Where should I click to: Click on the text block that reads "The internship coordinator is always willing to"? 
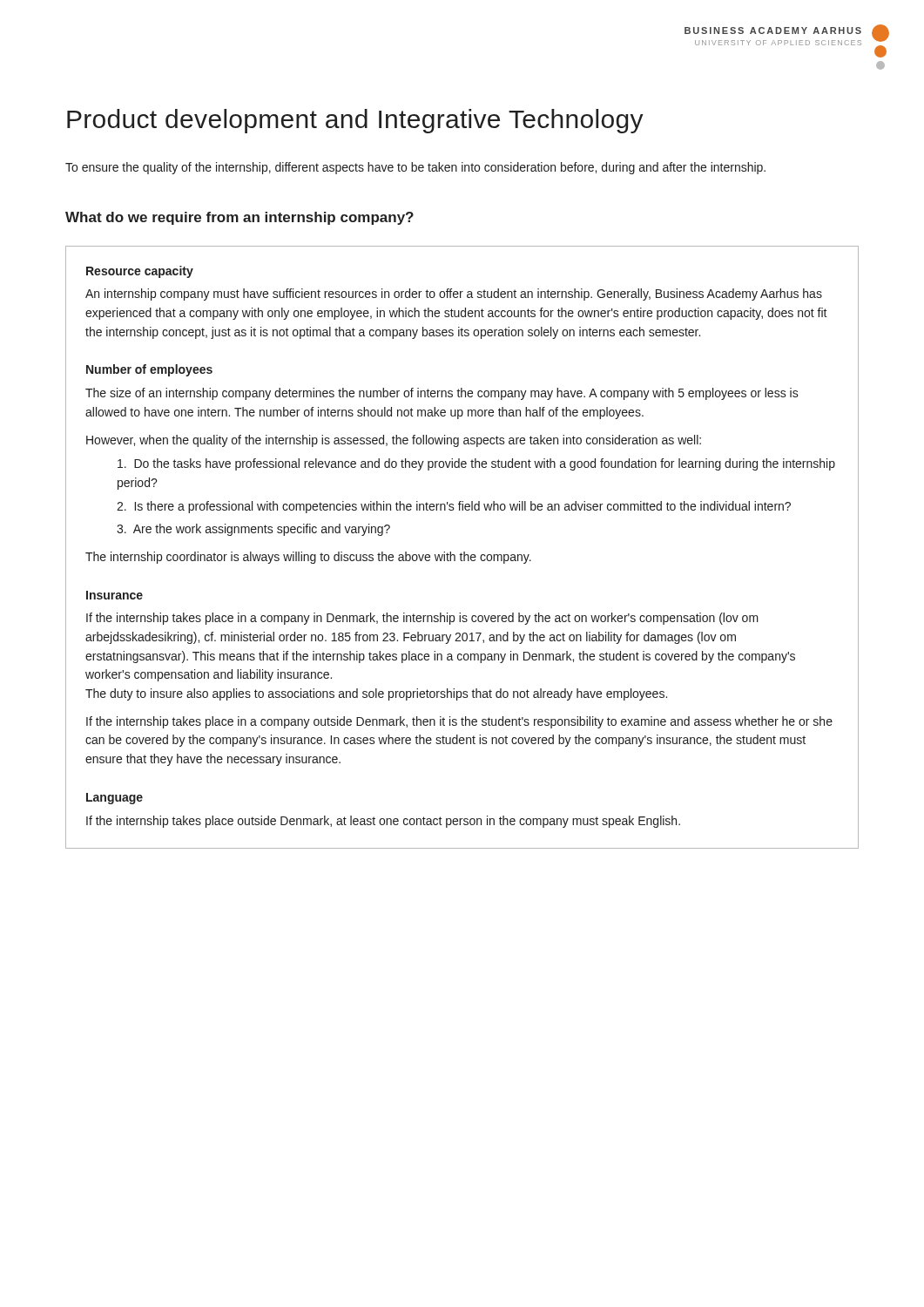pyautogui.click(x=462, y=558)
